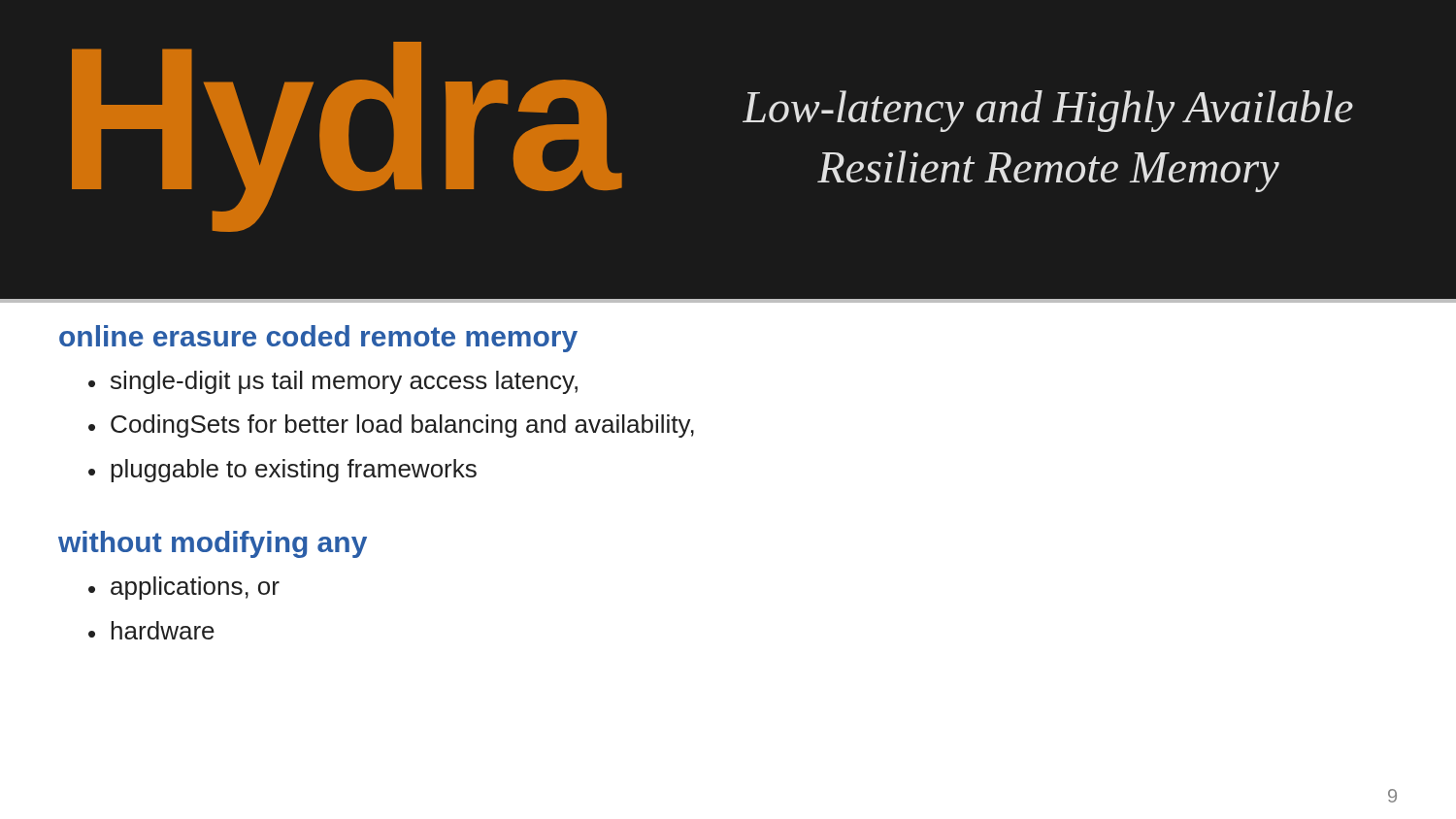Point to the element starting "Low-latency and Highly AvailableResilient Remote"
The height and width of the screenshot is (819, 1456).
click(1048, 137)
